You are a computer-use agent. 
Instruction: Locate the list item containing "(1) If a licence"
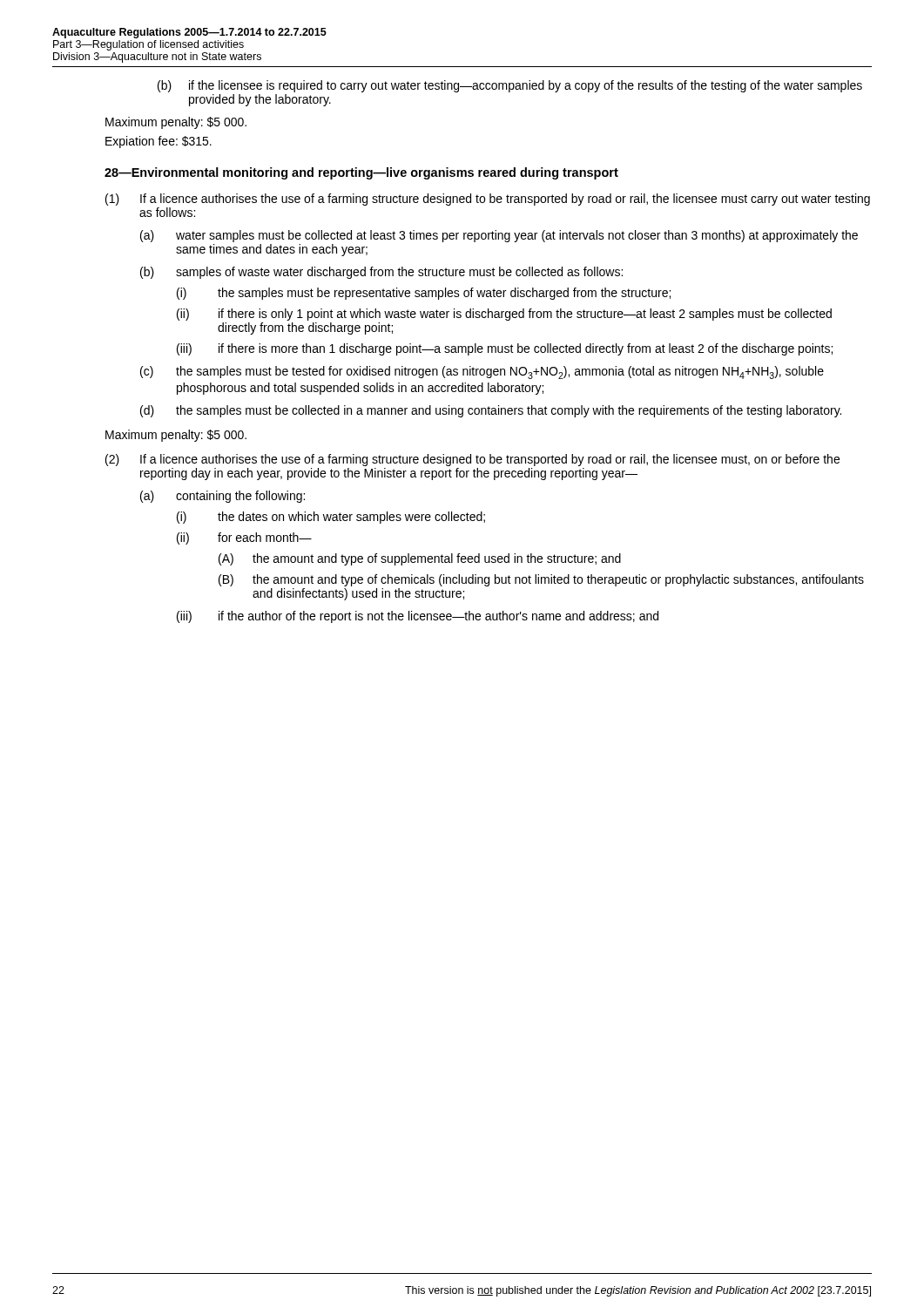click(488, 206)
